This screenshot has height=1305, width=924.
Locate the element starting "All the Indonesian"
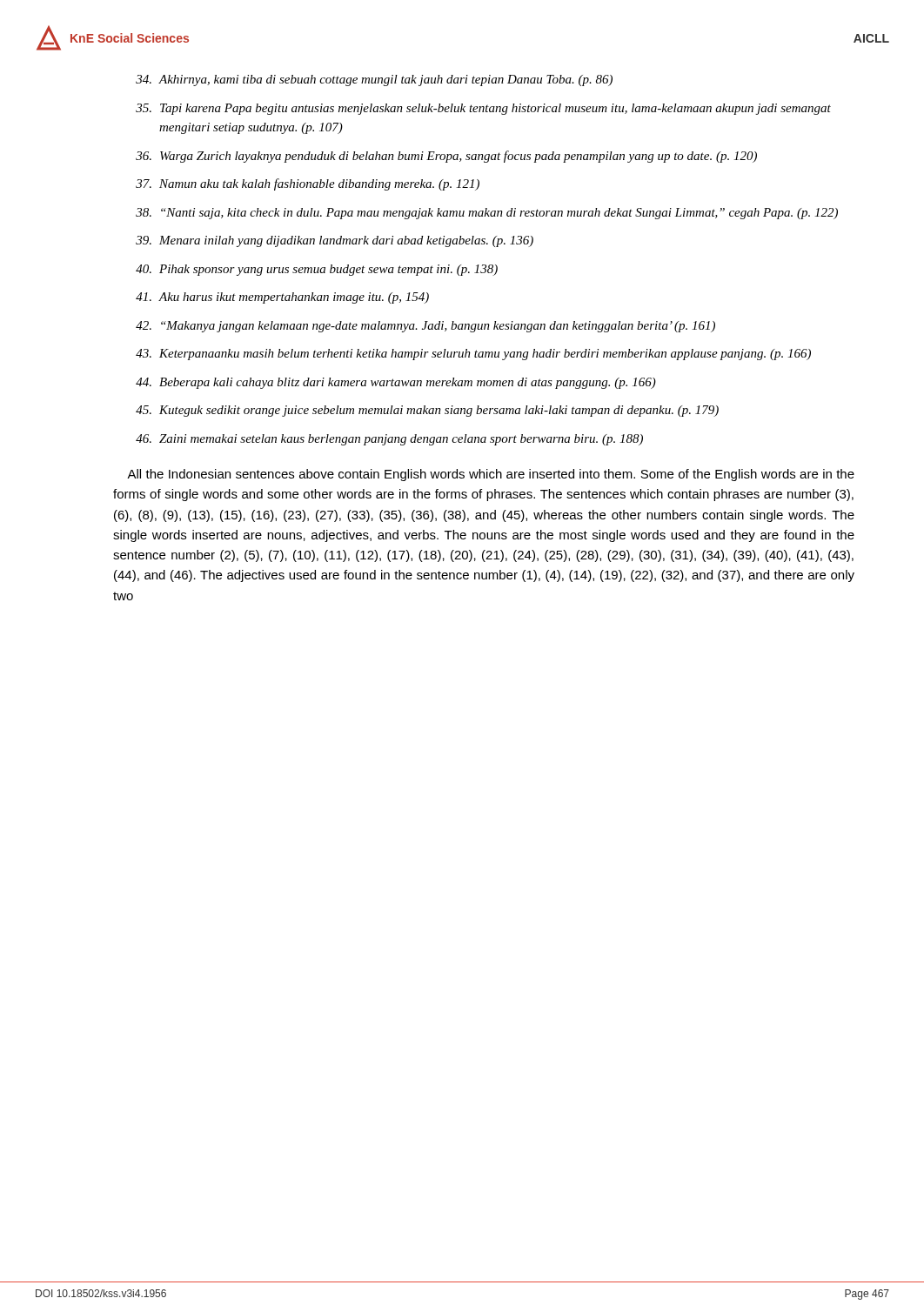tap(484, 534)
